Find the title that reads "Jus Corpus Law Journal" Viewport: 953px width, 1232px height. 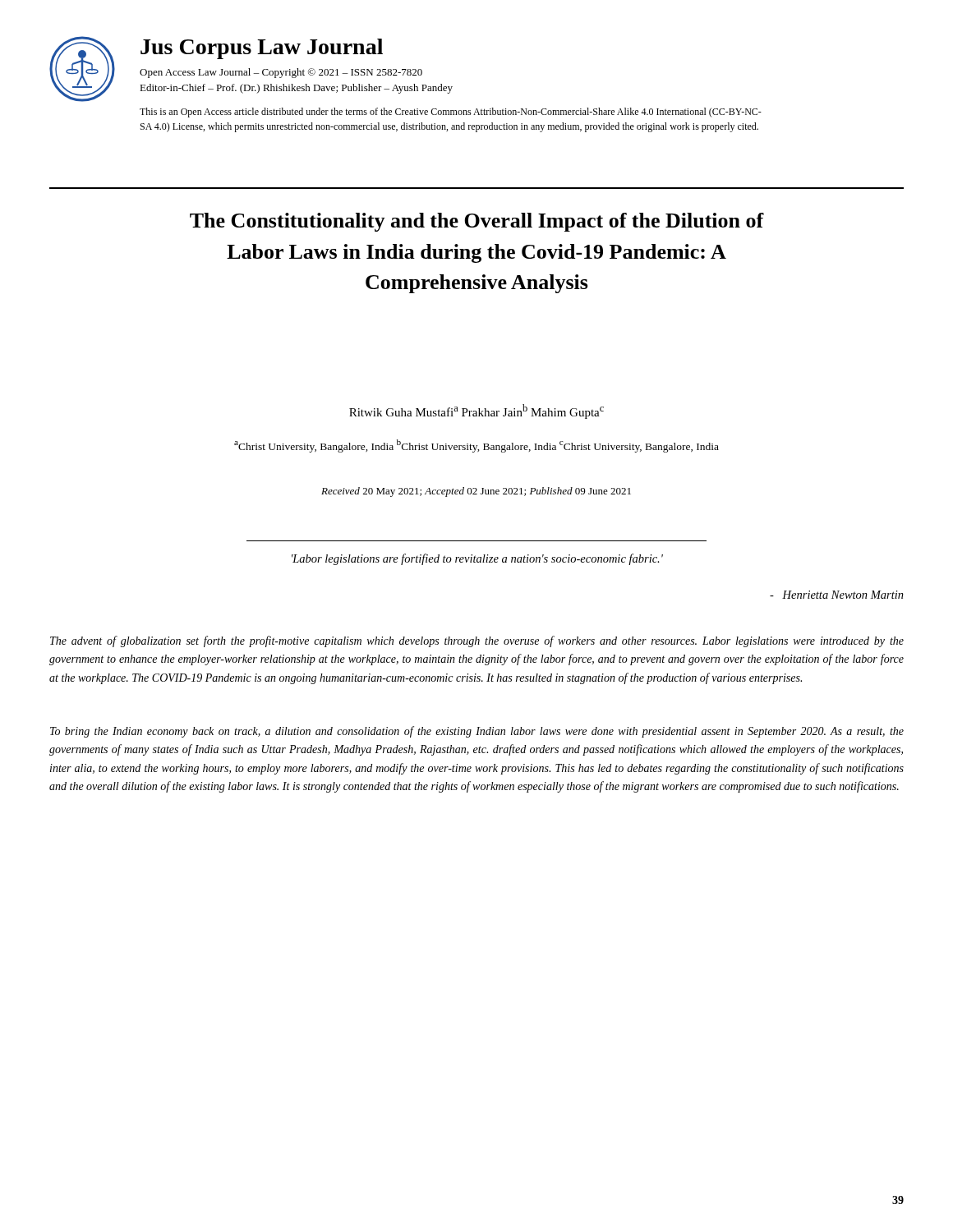tap(261, 46)
